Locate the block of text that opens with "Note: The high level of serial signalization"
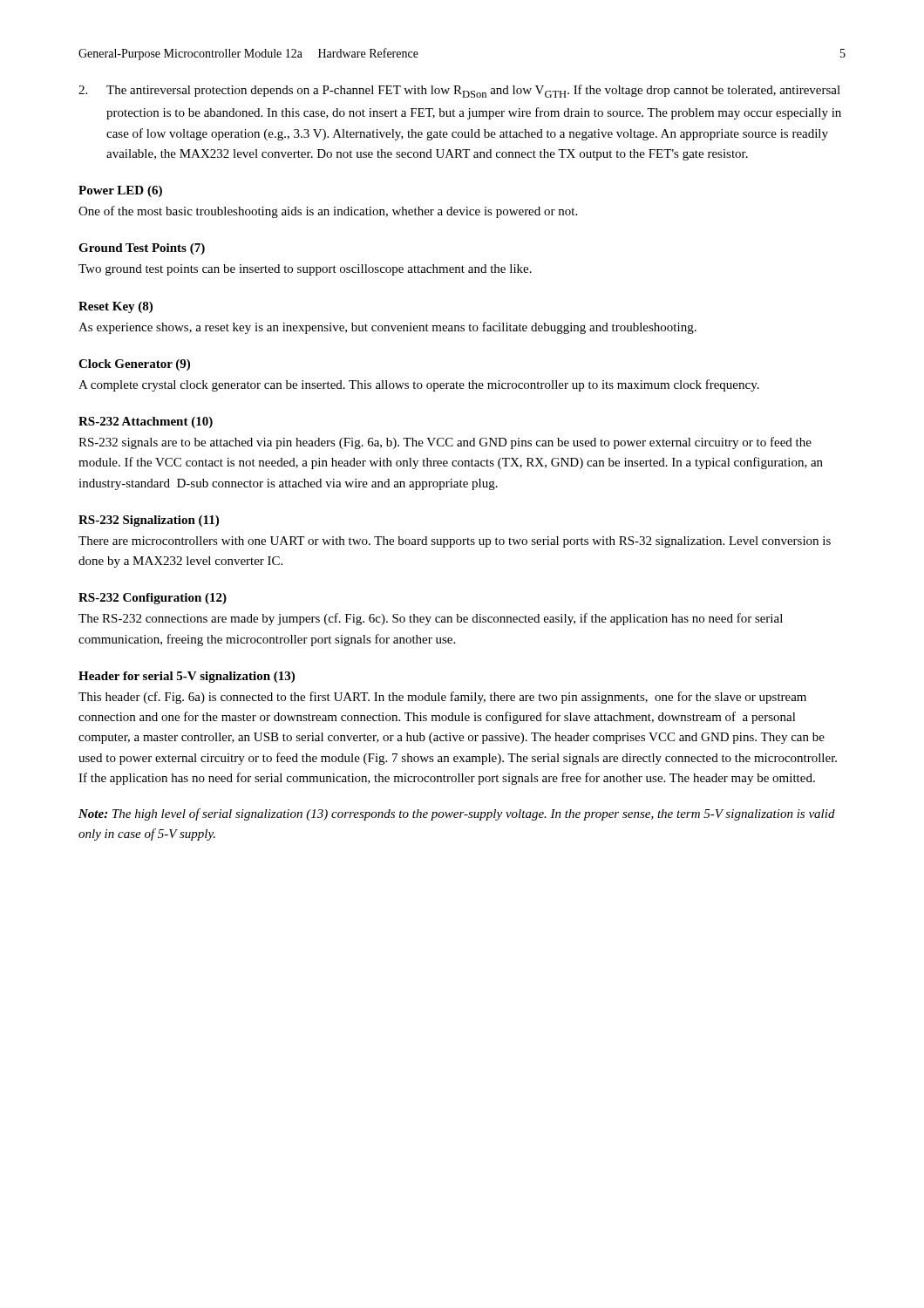 click(457, 824)
